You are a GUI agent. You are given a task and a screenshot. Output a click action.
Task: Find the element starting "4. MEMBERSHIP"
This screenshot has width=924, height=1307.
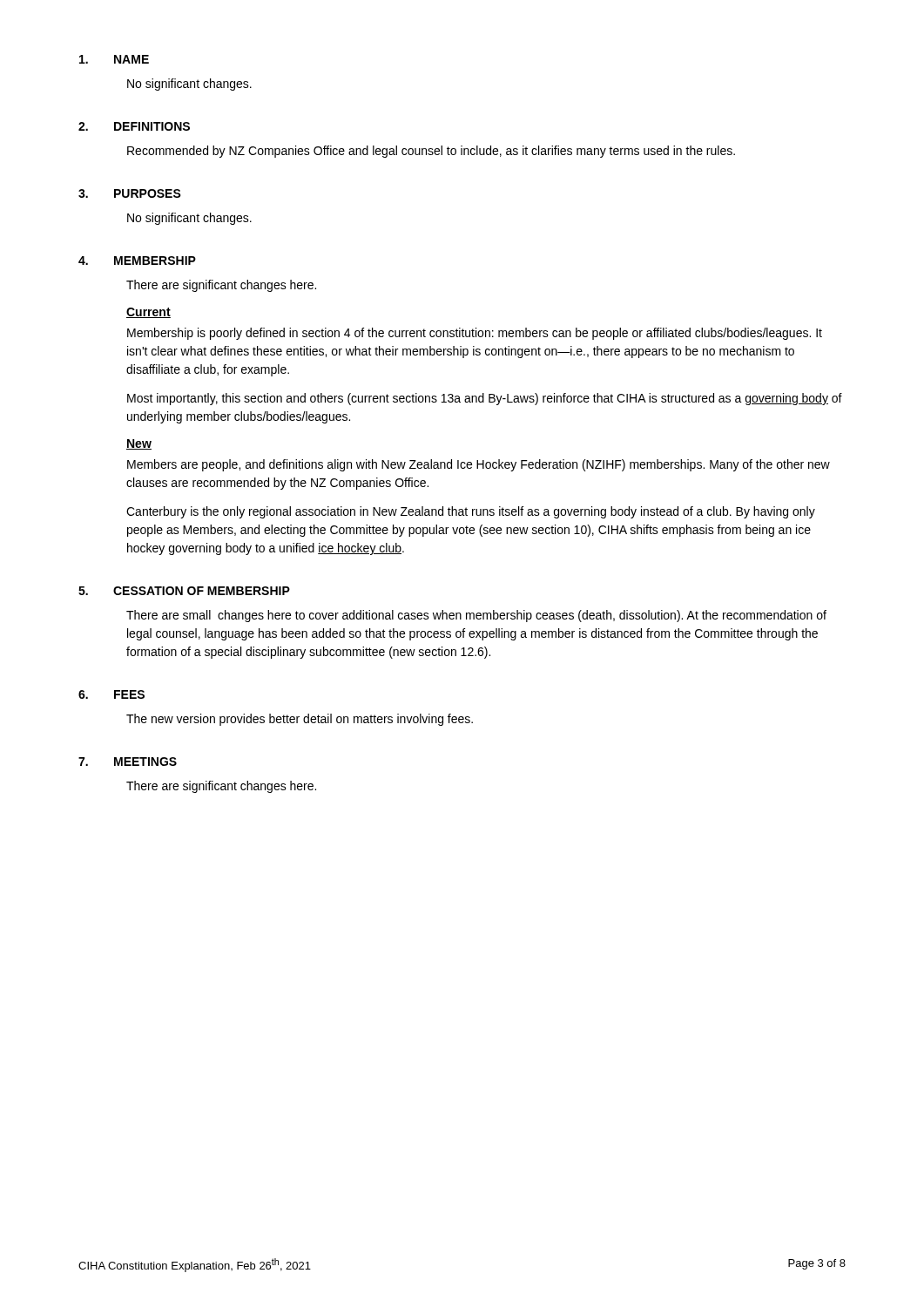click(137, 261)
